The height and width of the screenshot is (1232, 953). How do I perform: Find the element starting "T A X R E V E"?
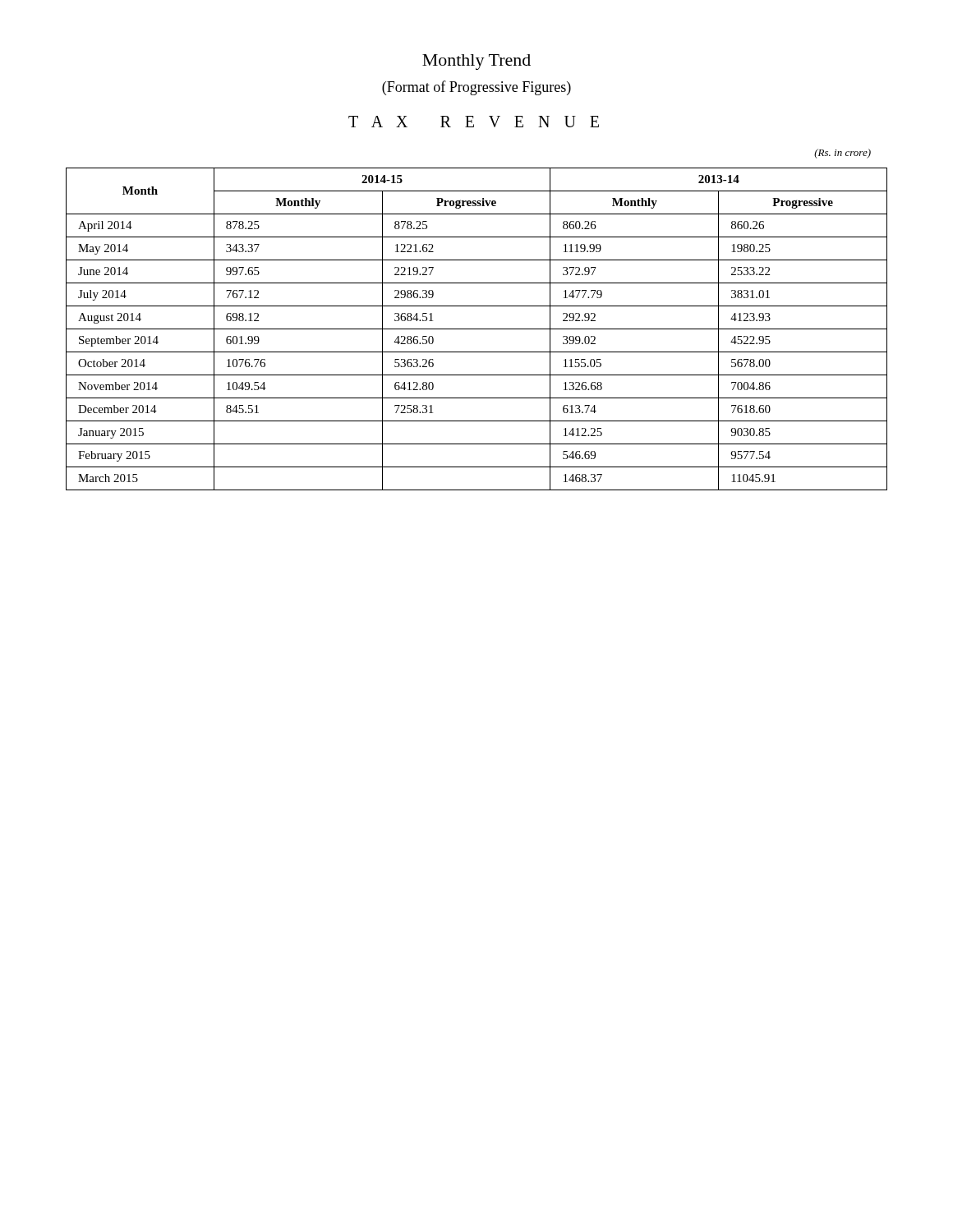(476, 122)
